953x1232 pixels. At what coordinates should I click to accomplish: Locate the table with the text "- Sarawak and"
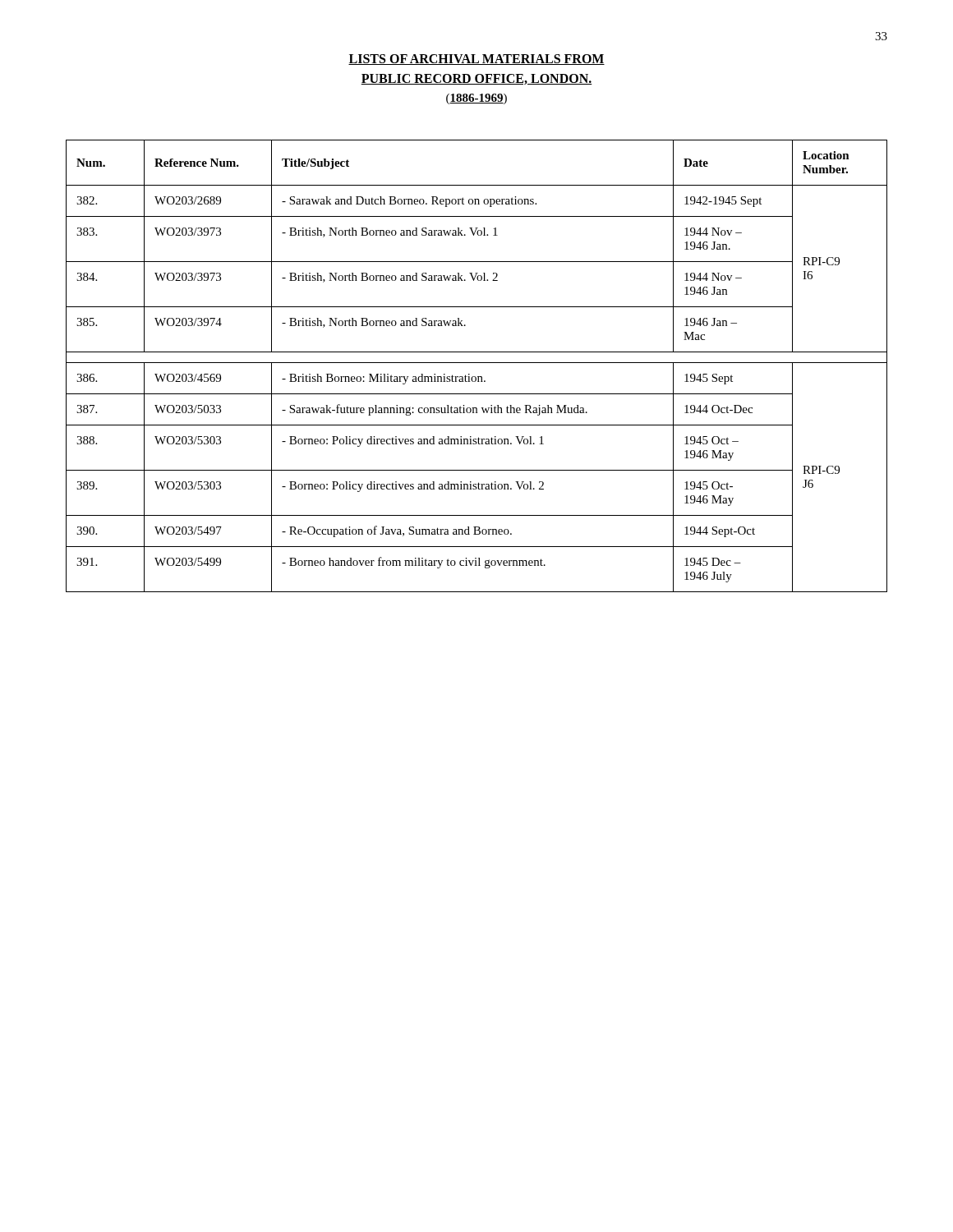[x=476, y=366]
